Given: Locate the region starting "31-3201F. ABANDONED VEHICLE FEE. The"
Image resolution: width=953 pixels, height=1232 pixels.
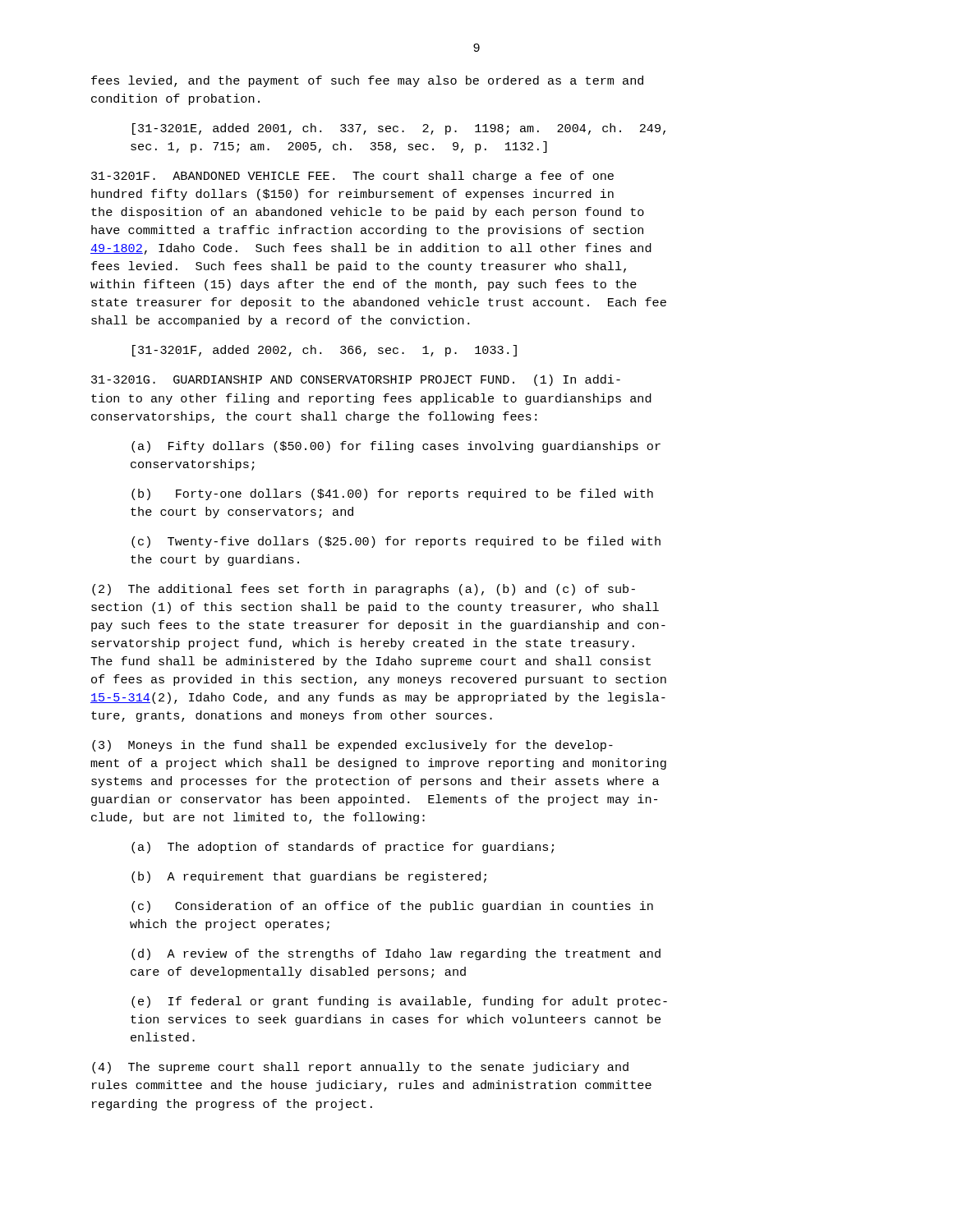Looking at the screenshot, I should pyautogui.click(x=379, y=249).
